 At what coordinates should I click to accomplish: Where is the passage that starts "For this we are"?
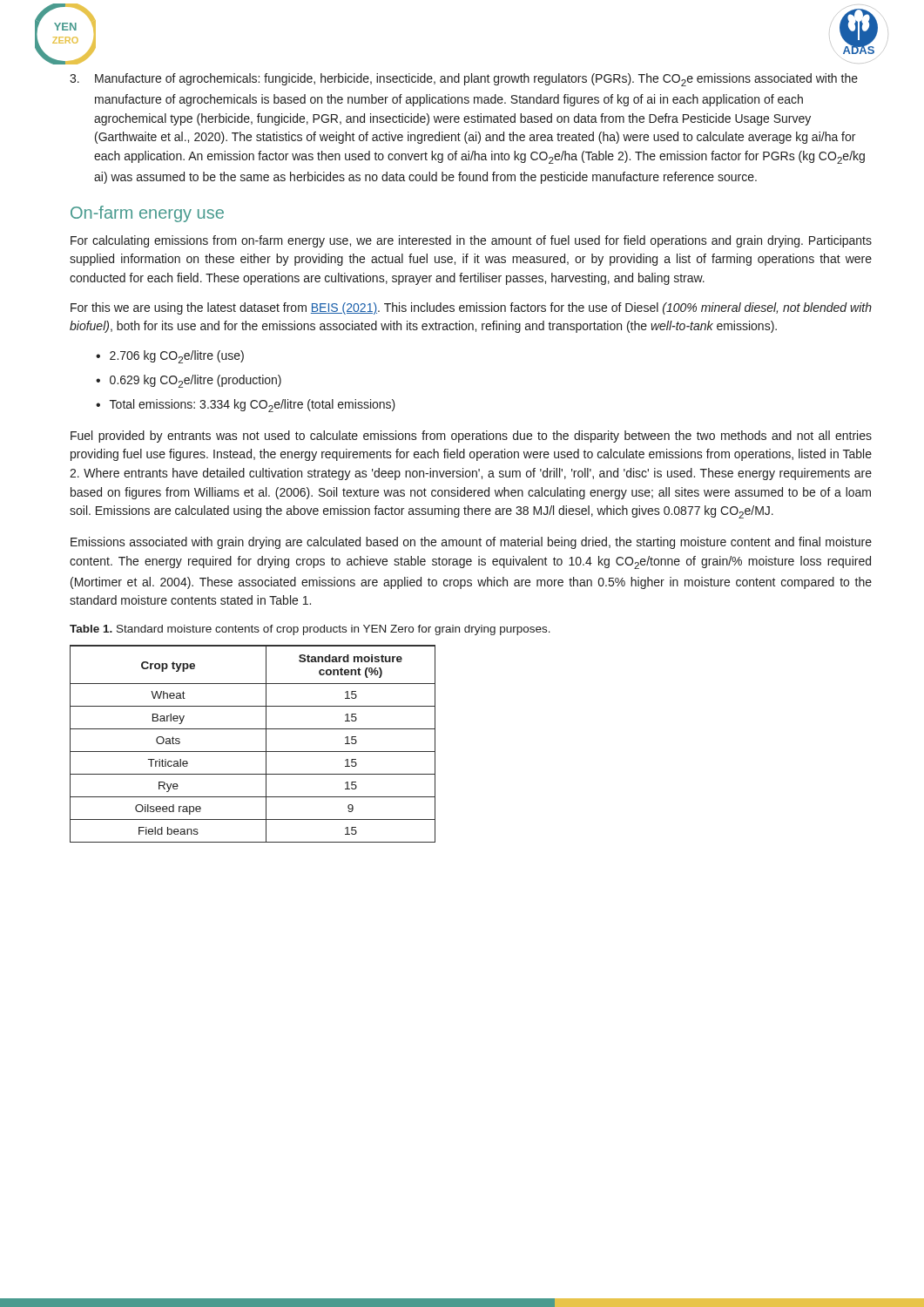[471, 317]
